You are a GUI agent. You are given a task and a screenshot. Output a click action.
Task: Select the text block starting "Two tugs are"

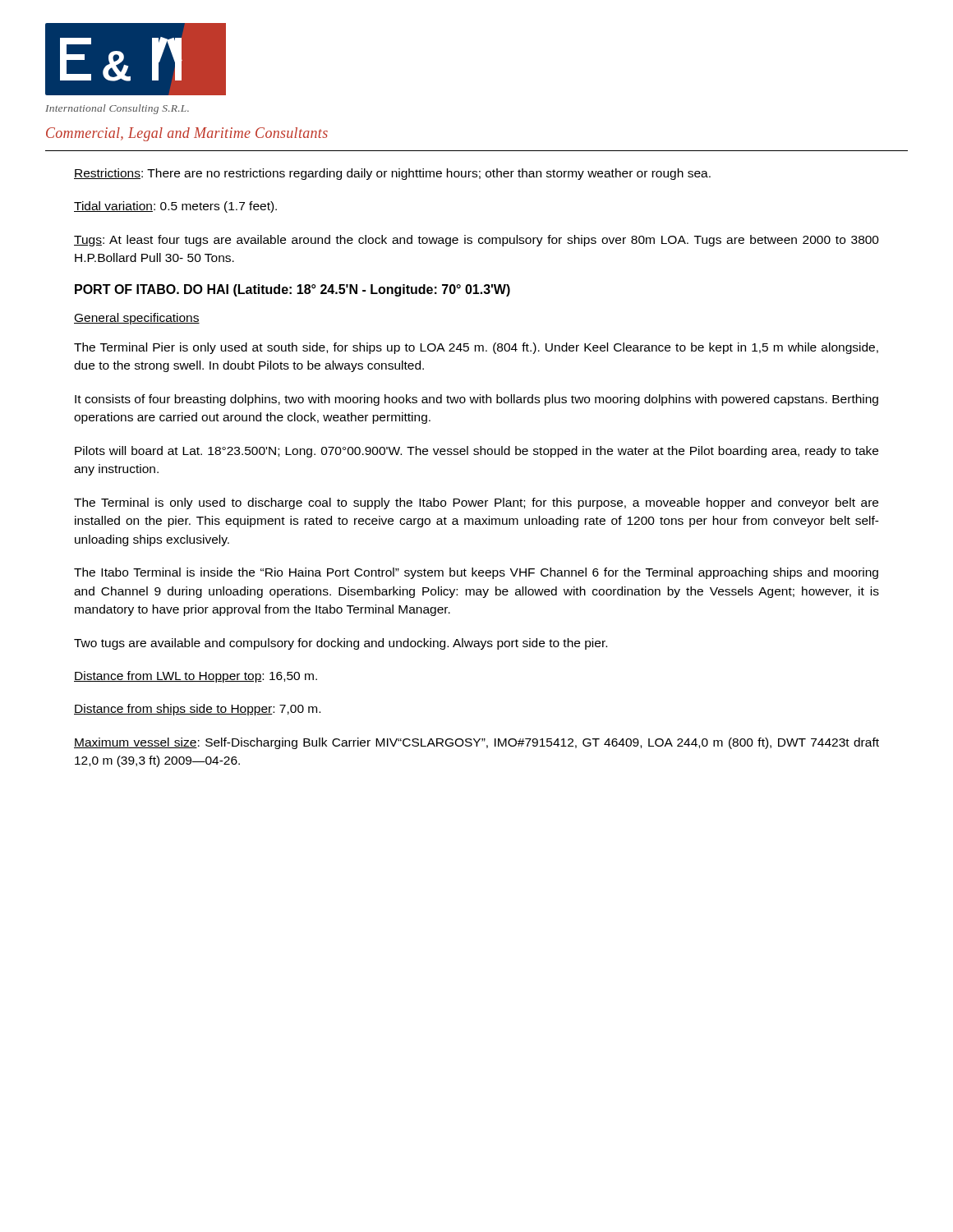pos(341,642)
